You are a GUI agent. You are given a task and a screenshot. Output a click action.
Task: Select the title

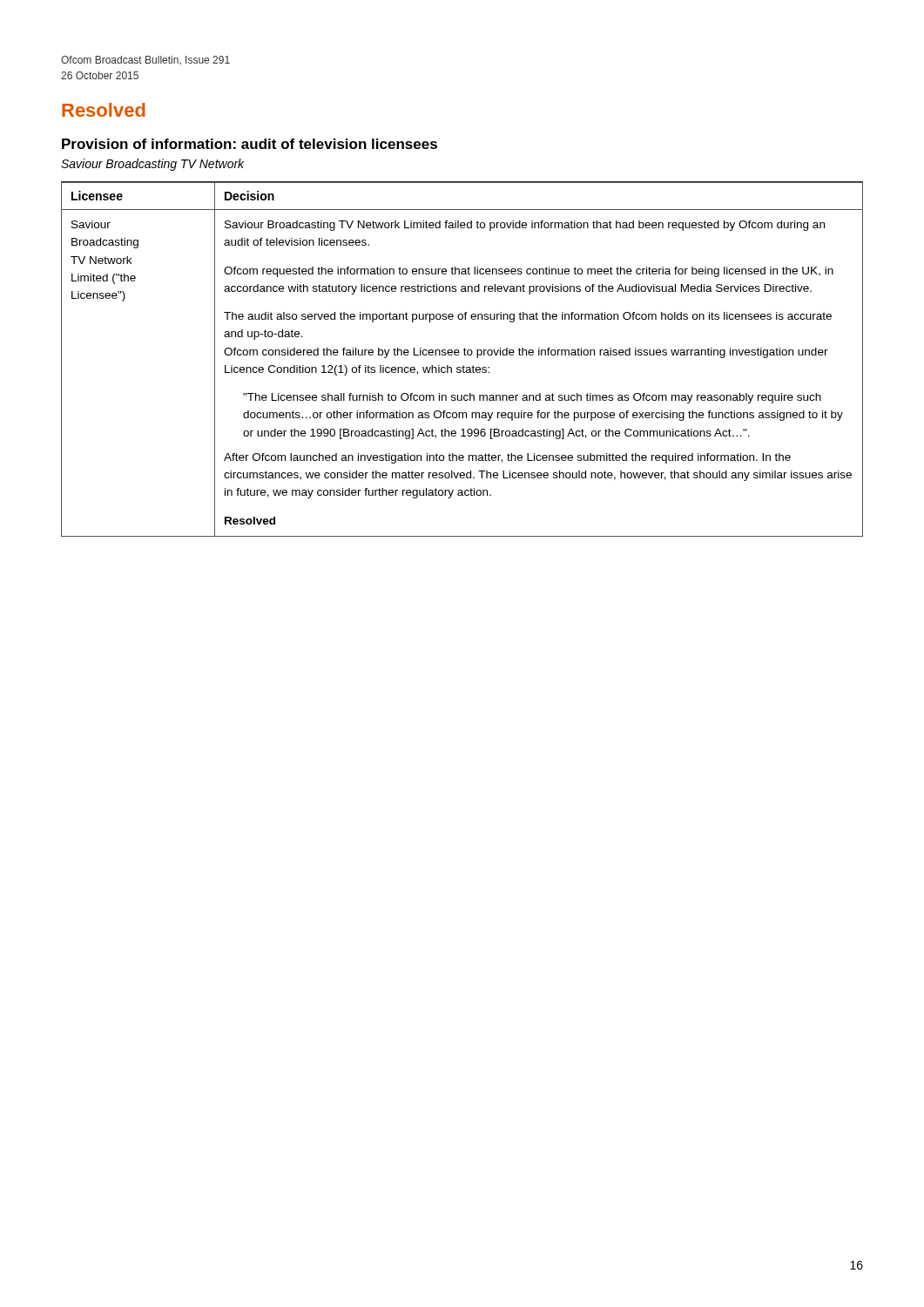(104, 110)
